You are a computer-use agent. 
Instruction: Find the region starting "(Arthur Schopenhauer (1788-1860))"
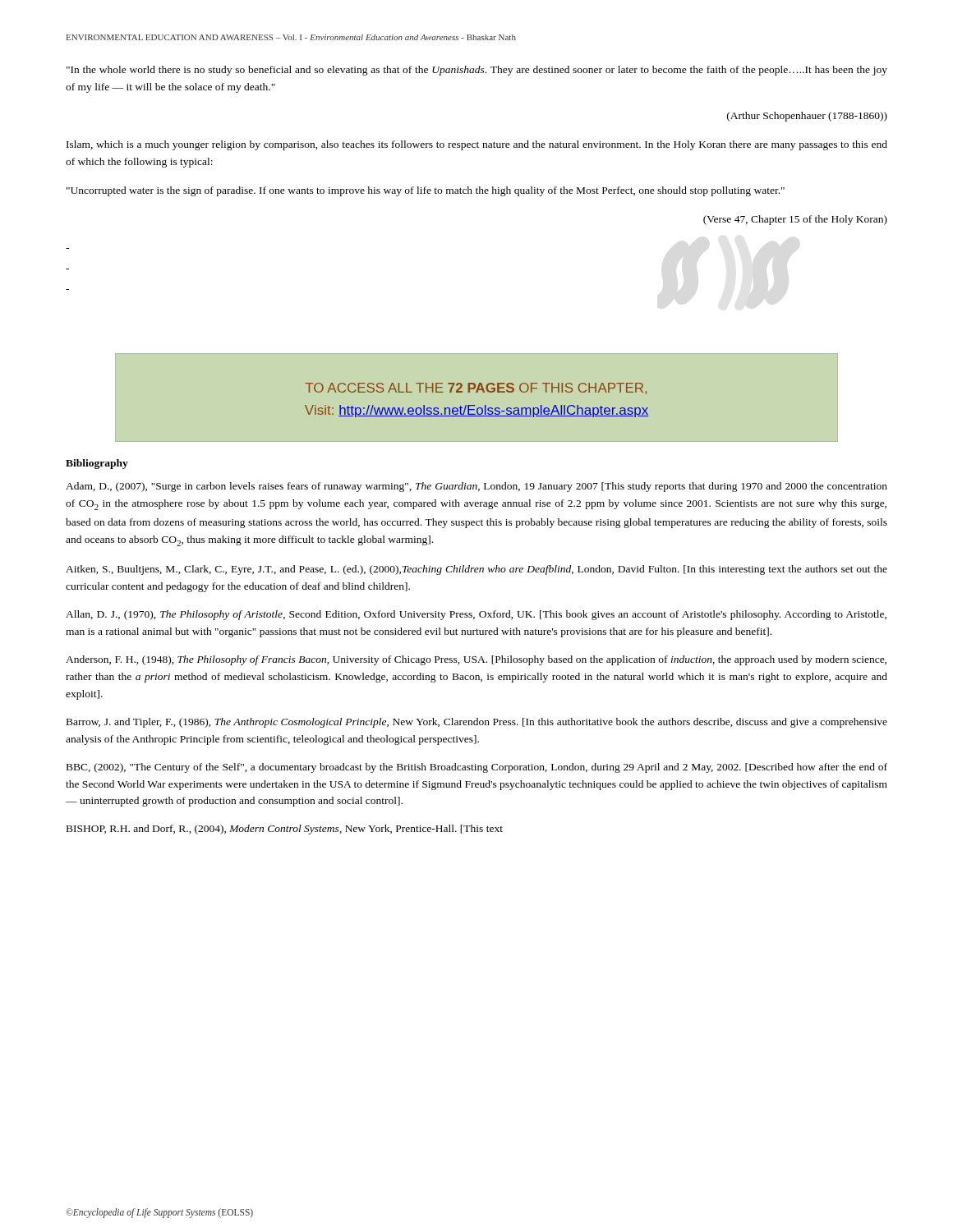(807, 116)
